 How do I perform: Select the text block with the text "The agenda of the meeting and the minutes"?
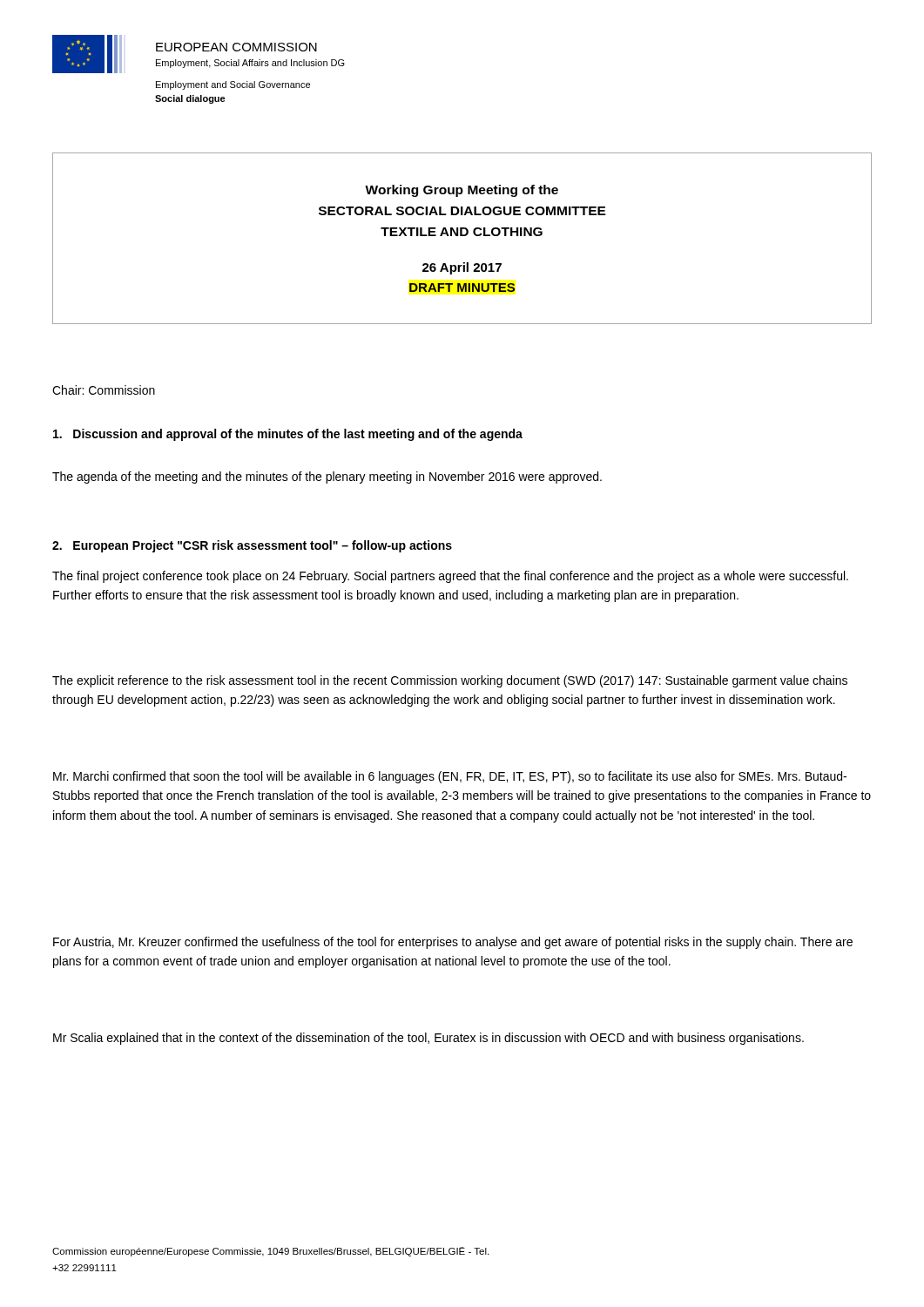pyautogui.click(x=327, y=477)
